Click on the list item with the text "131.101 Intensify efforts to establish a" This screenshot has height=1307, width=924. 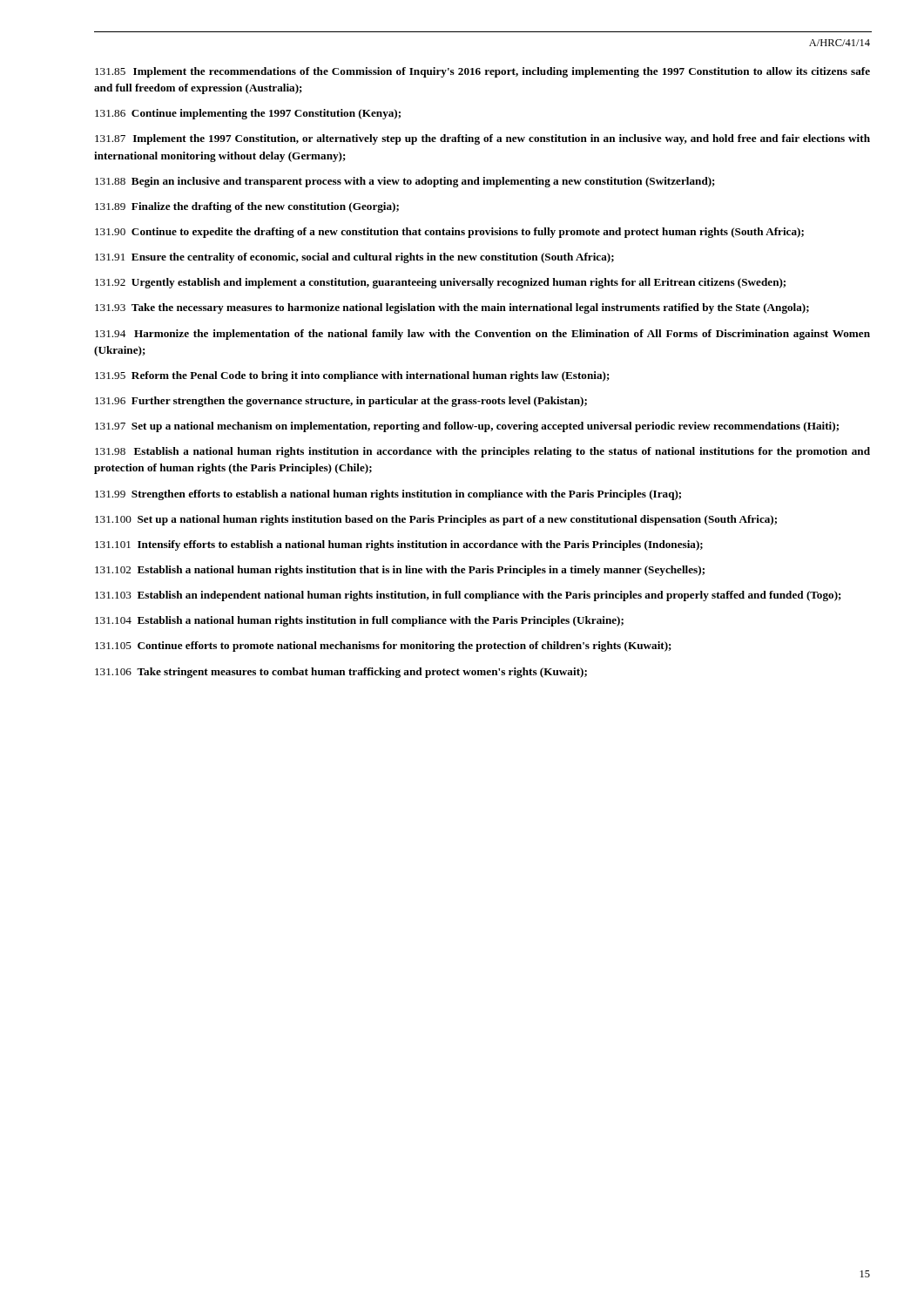399,544
